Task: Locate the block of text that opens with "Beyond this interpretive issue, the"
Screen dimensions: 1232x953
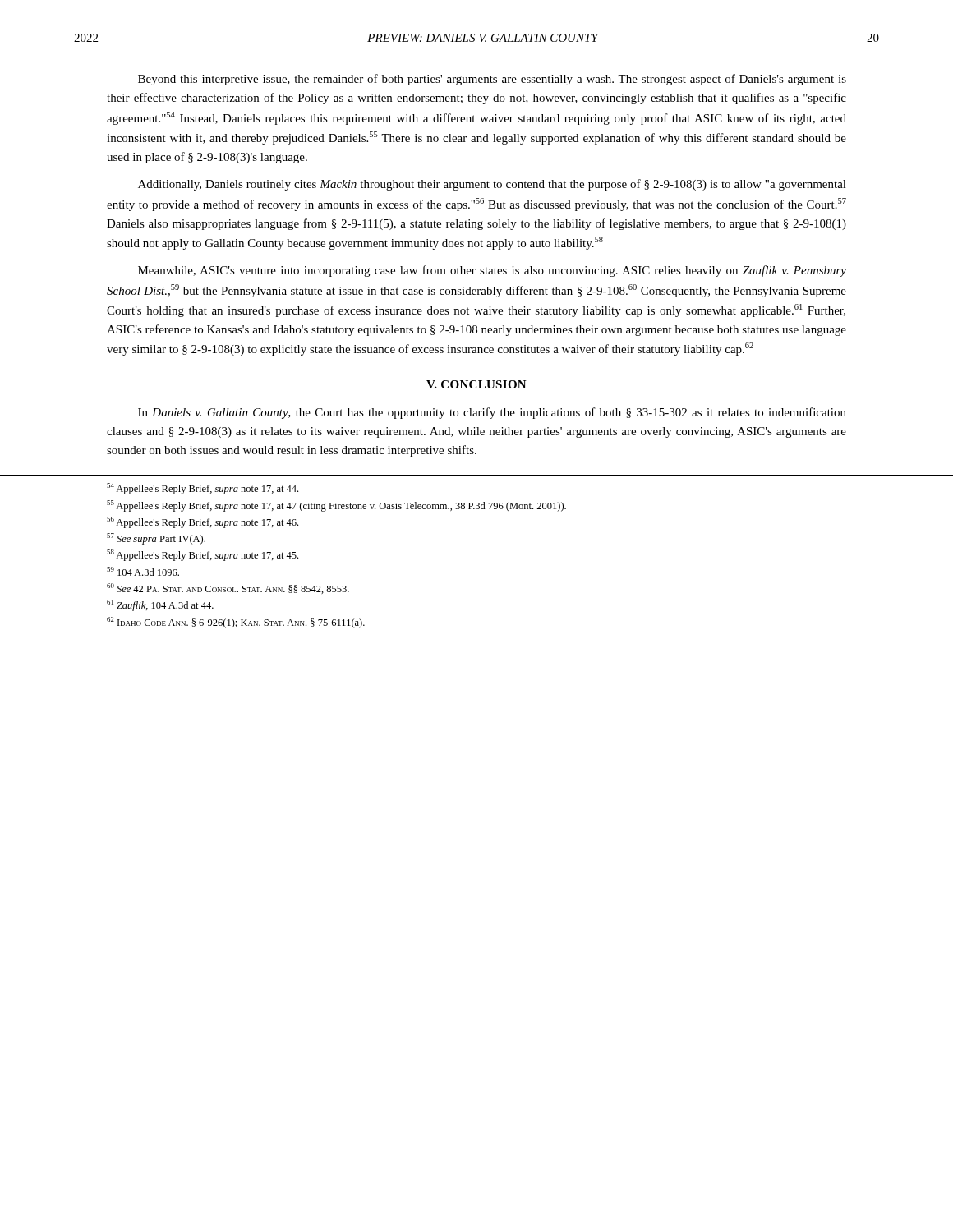Action: (x=476, y=118)
